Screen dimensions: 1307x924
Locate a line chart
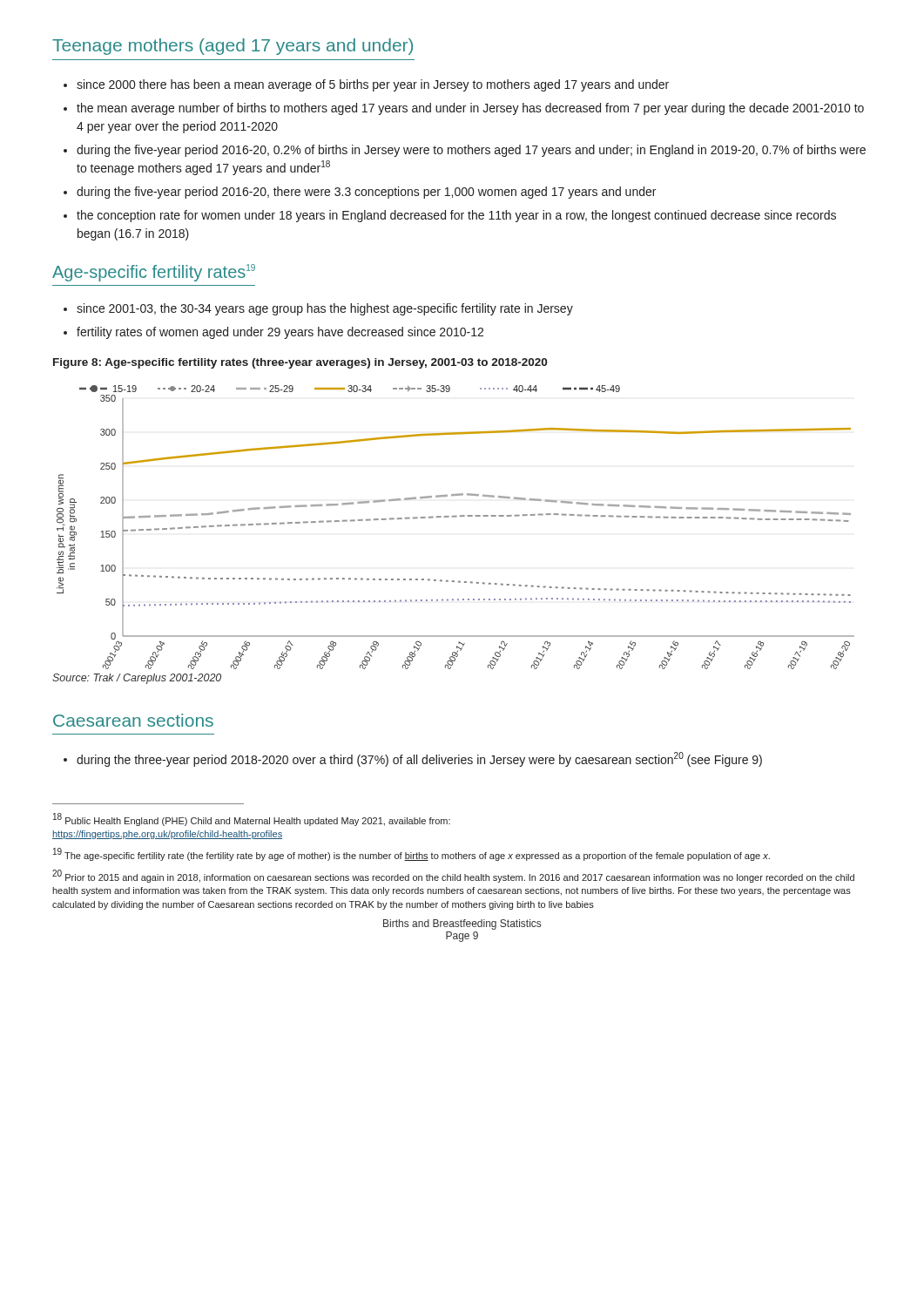point(462,521)
